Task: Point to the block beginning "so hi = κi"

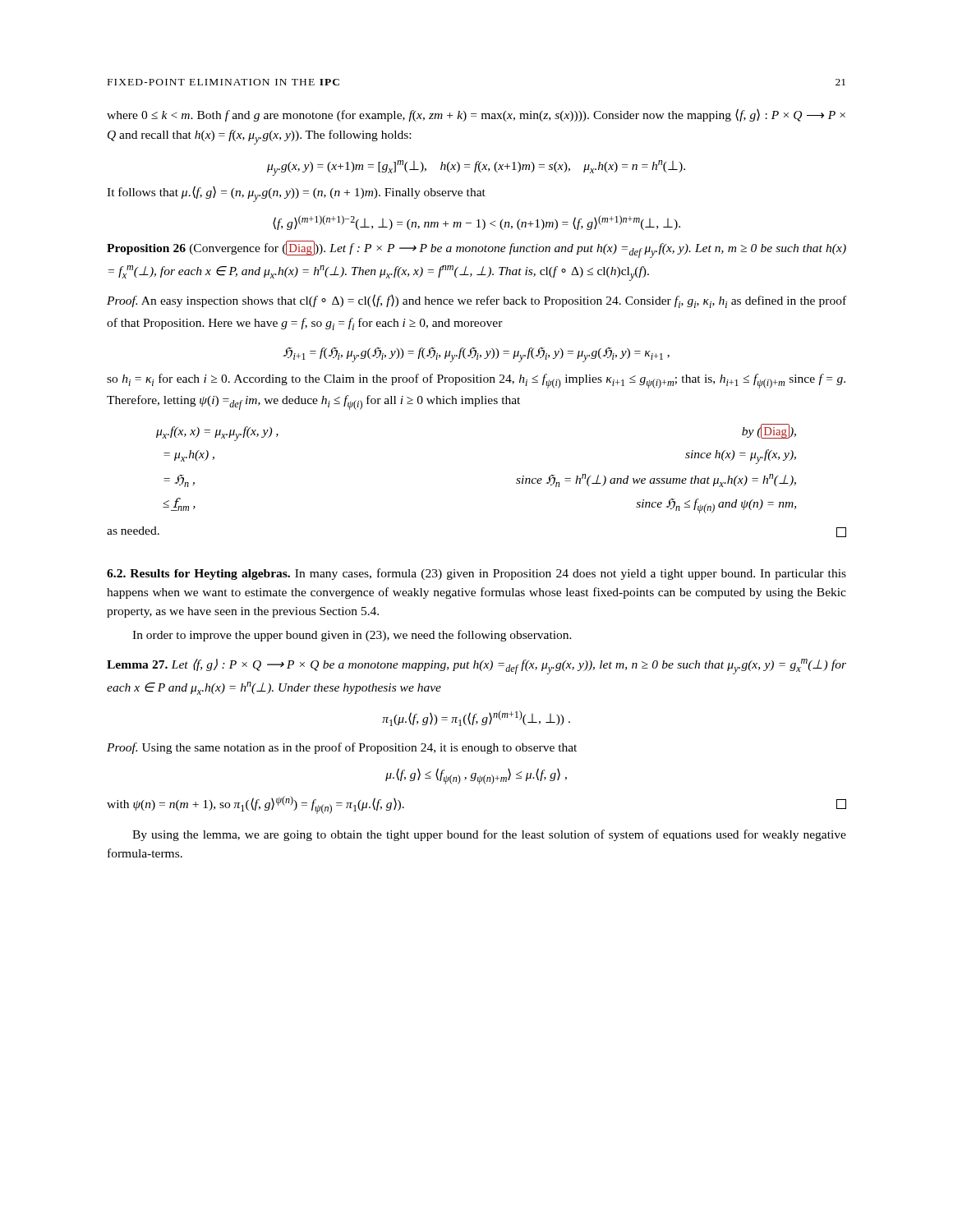Action: (476, 390)
